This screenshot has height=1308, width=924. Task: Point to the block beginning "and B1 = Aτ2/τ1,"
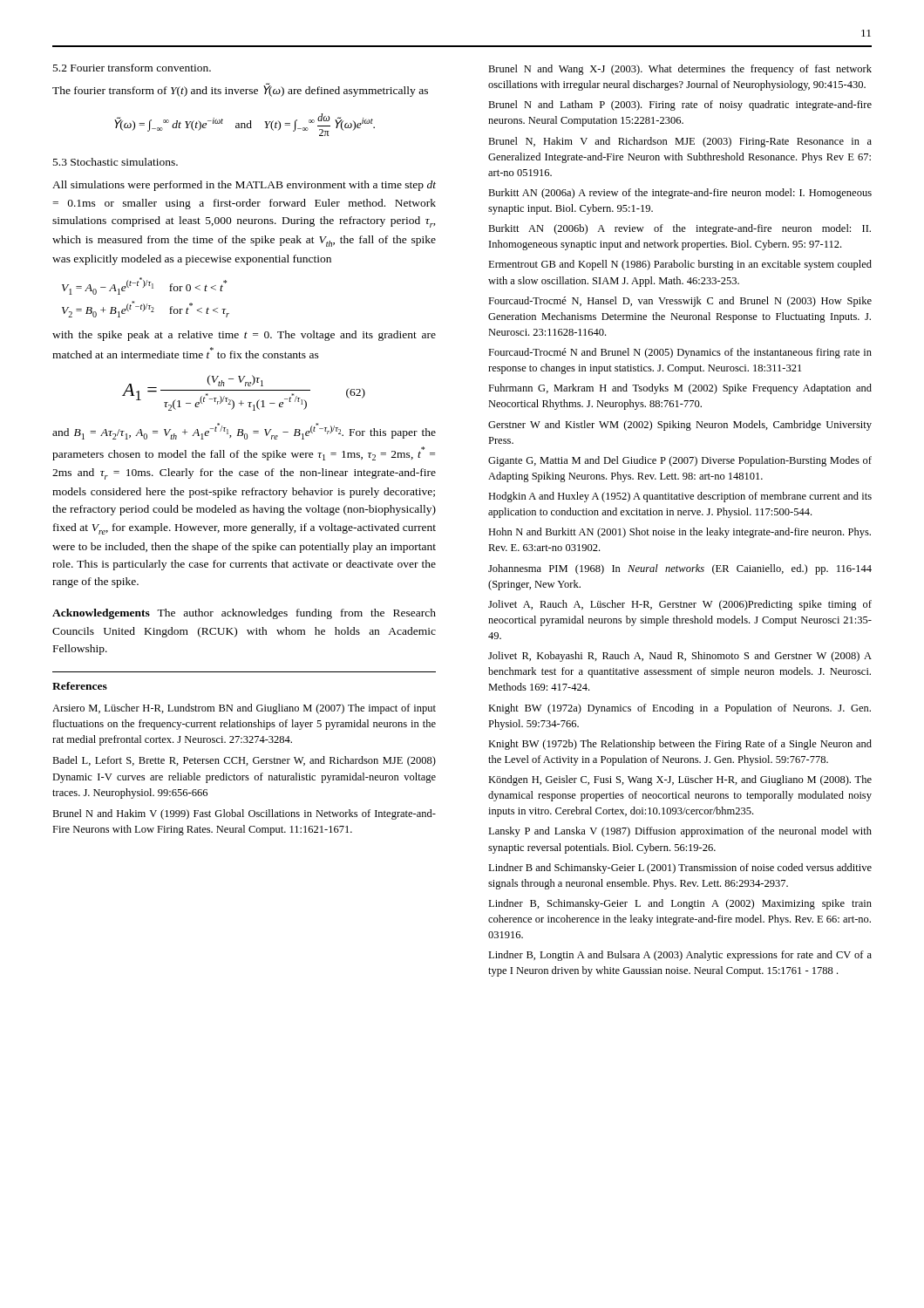pyautogui.click(x=244, y=504)
